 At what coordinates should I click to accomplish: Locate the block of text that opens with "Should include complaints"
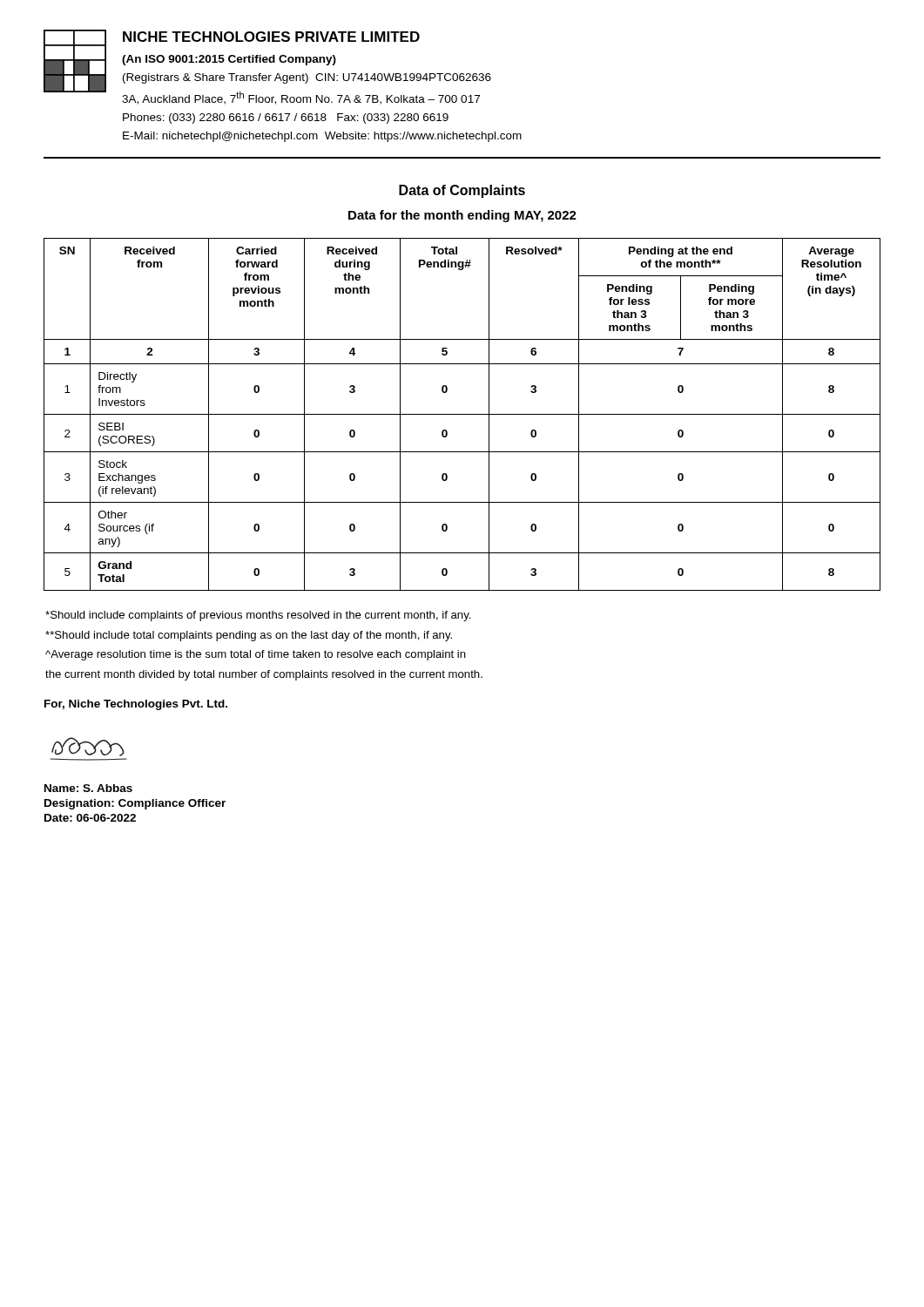(463, 645)
